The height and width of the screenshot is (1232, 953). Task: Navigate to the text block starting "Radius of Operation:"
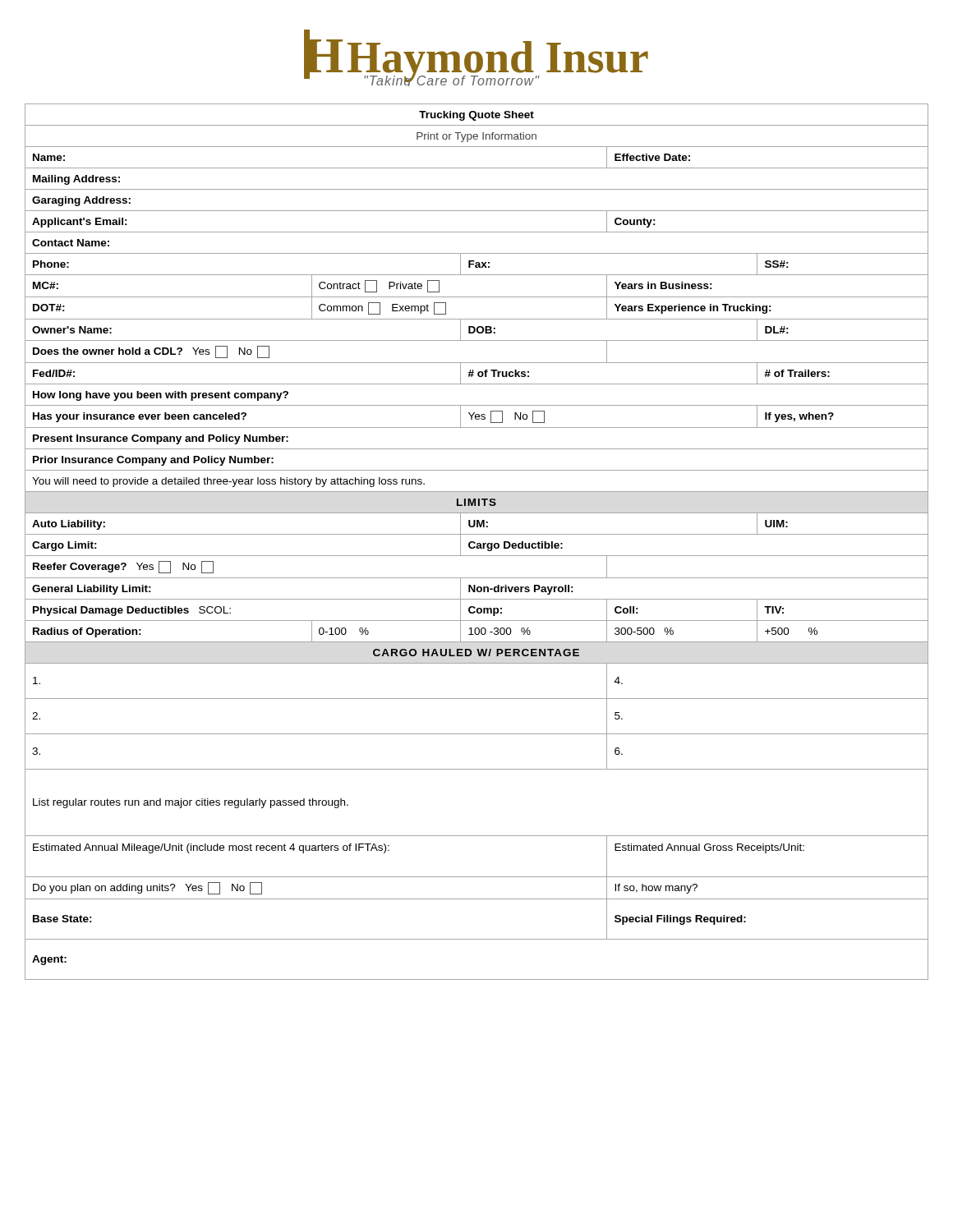tap(87, 631)
